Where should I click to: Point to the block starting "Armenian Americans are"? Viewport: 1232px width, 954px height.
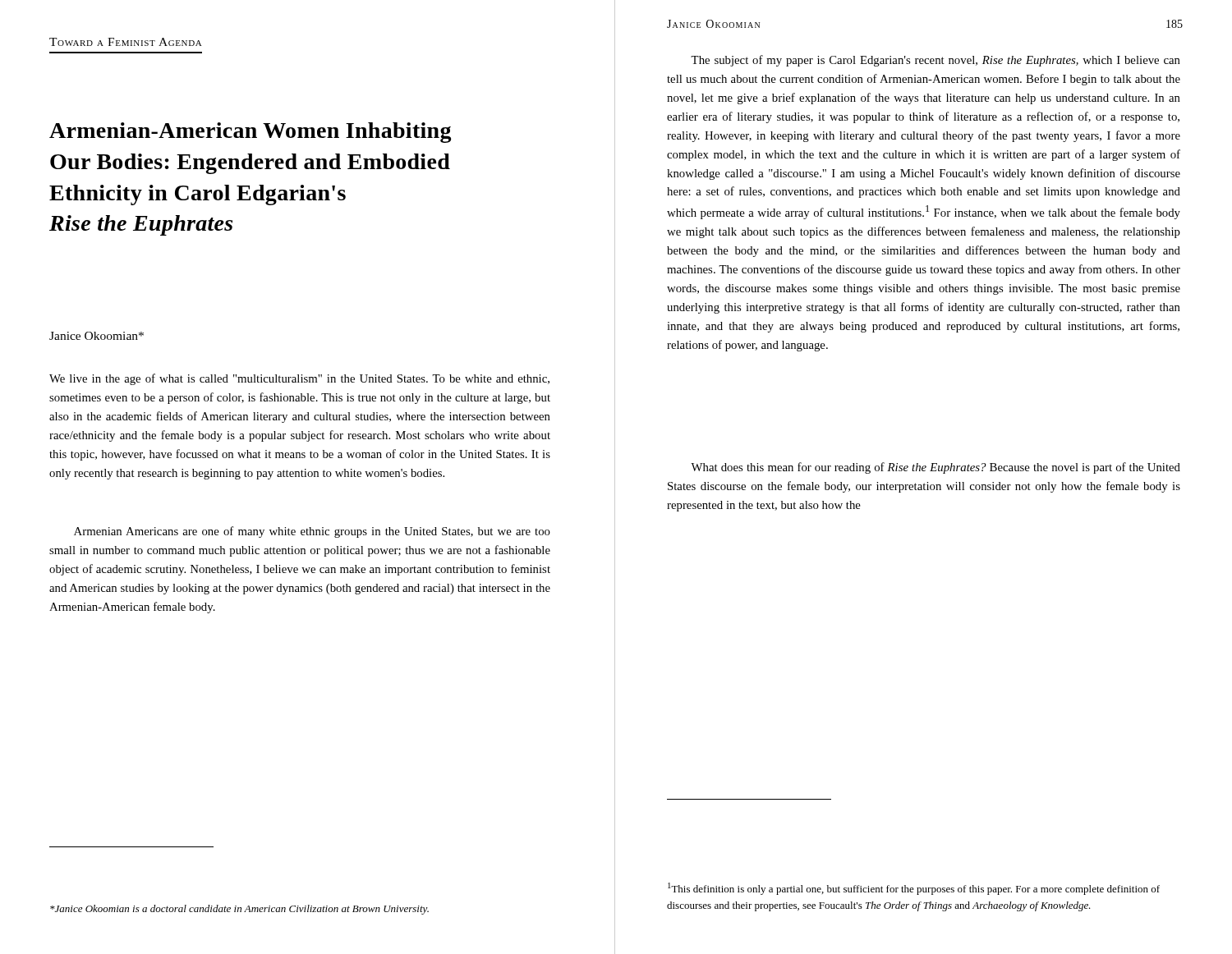pyautogui.click(x=300, y=569)
